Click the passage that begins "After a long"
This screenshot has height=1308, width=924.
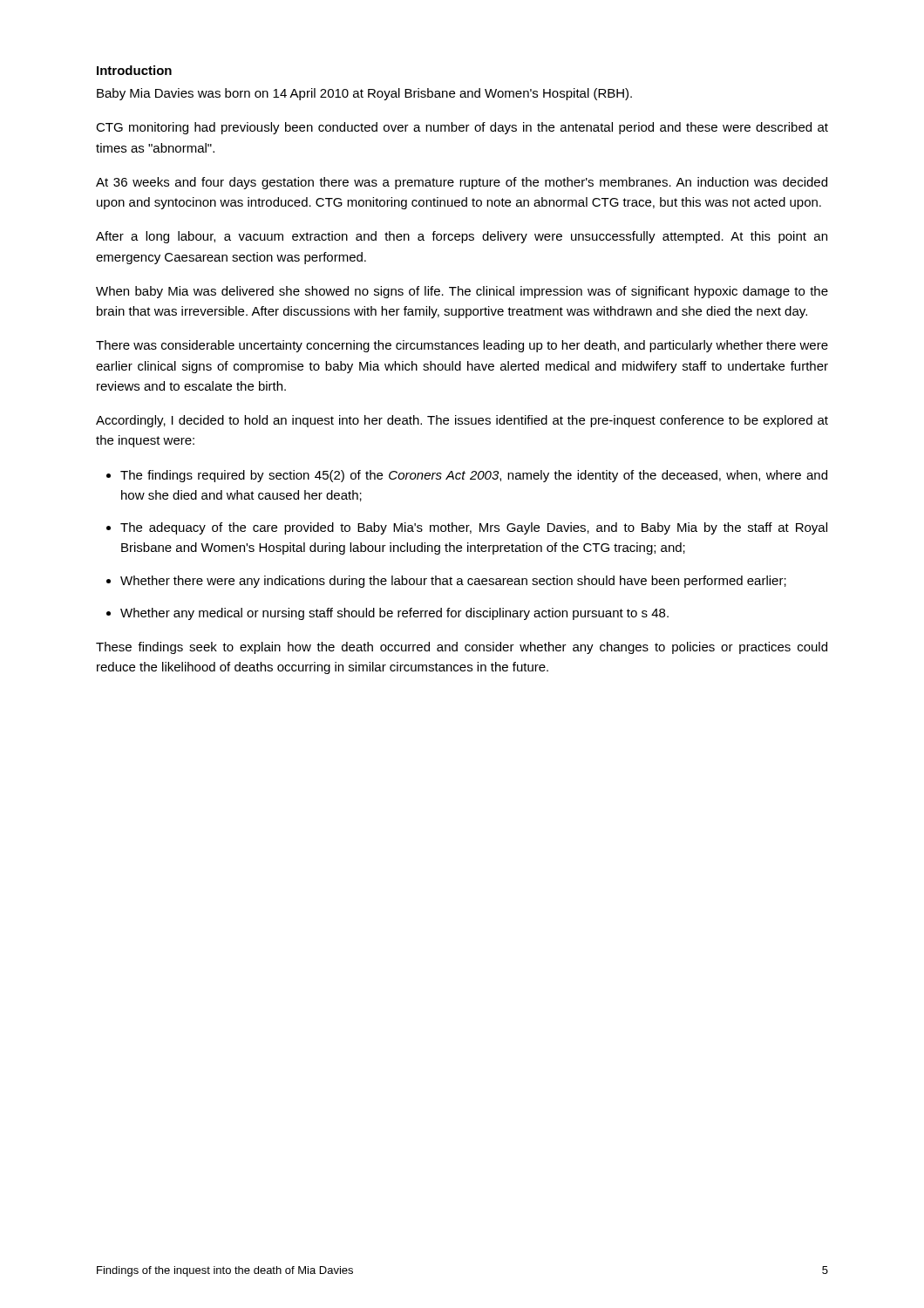[462, 246]
